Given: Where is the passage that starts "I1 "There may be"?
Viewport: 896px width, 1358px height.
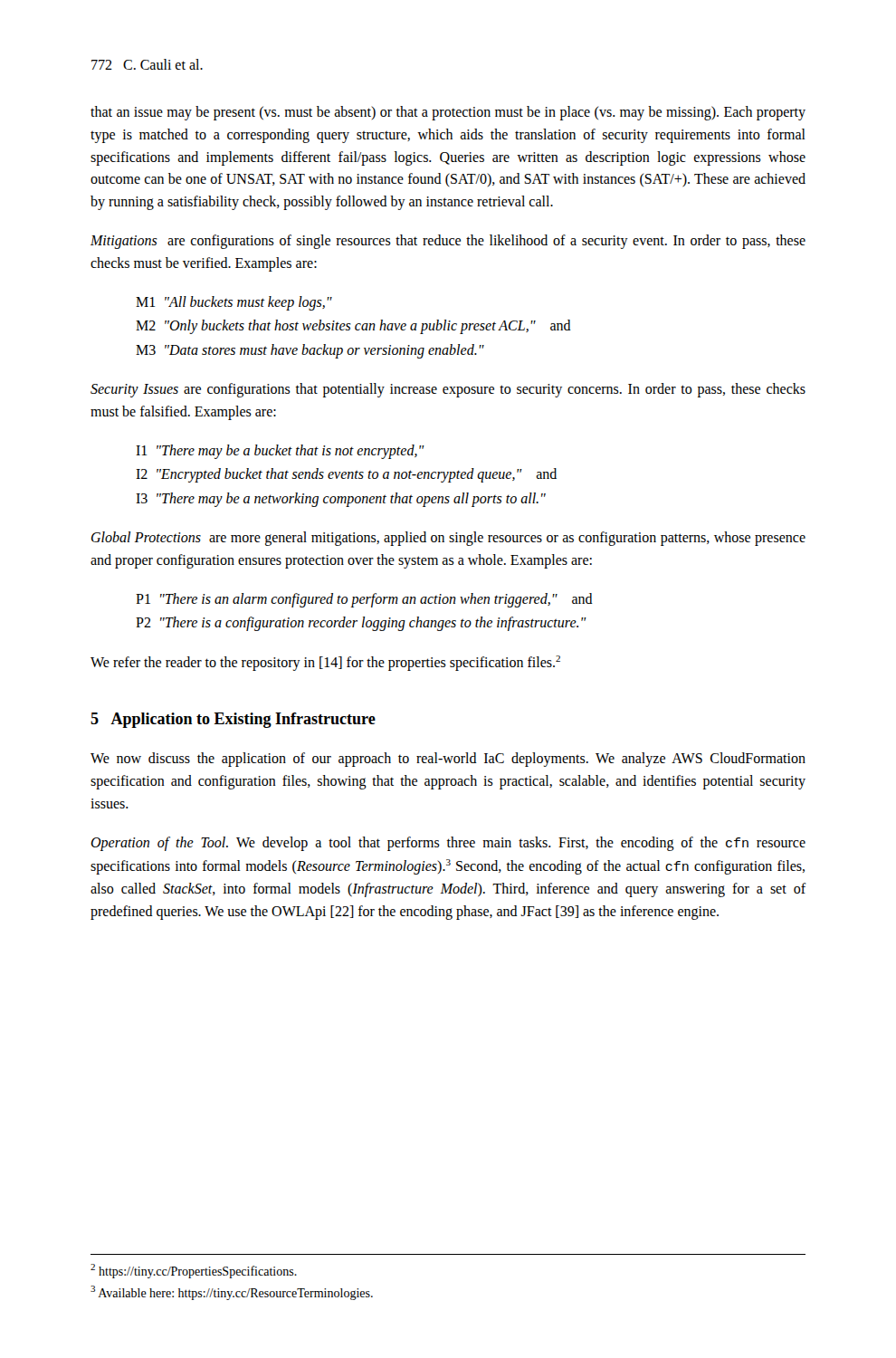Looking at the screenshot, I should [280, 450].
